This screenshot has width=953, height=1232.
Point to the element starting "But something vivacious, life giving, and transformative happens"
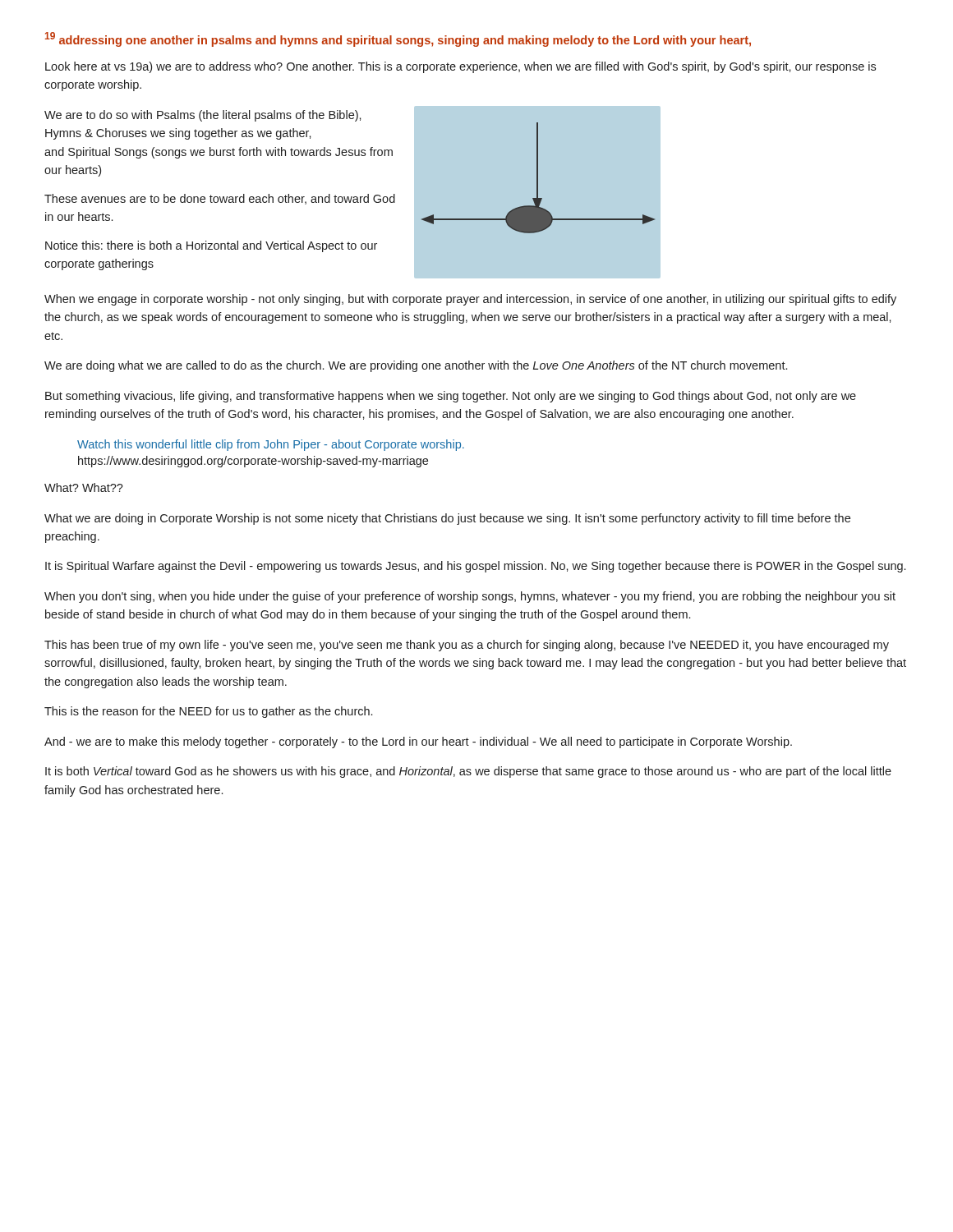[x=450, y=405]
